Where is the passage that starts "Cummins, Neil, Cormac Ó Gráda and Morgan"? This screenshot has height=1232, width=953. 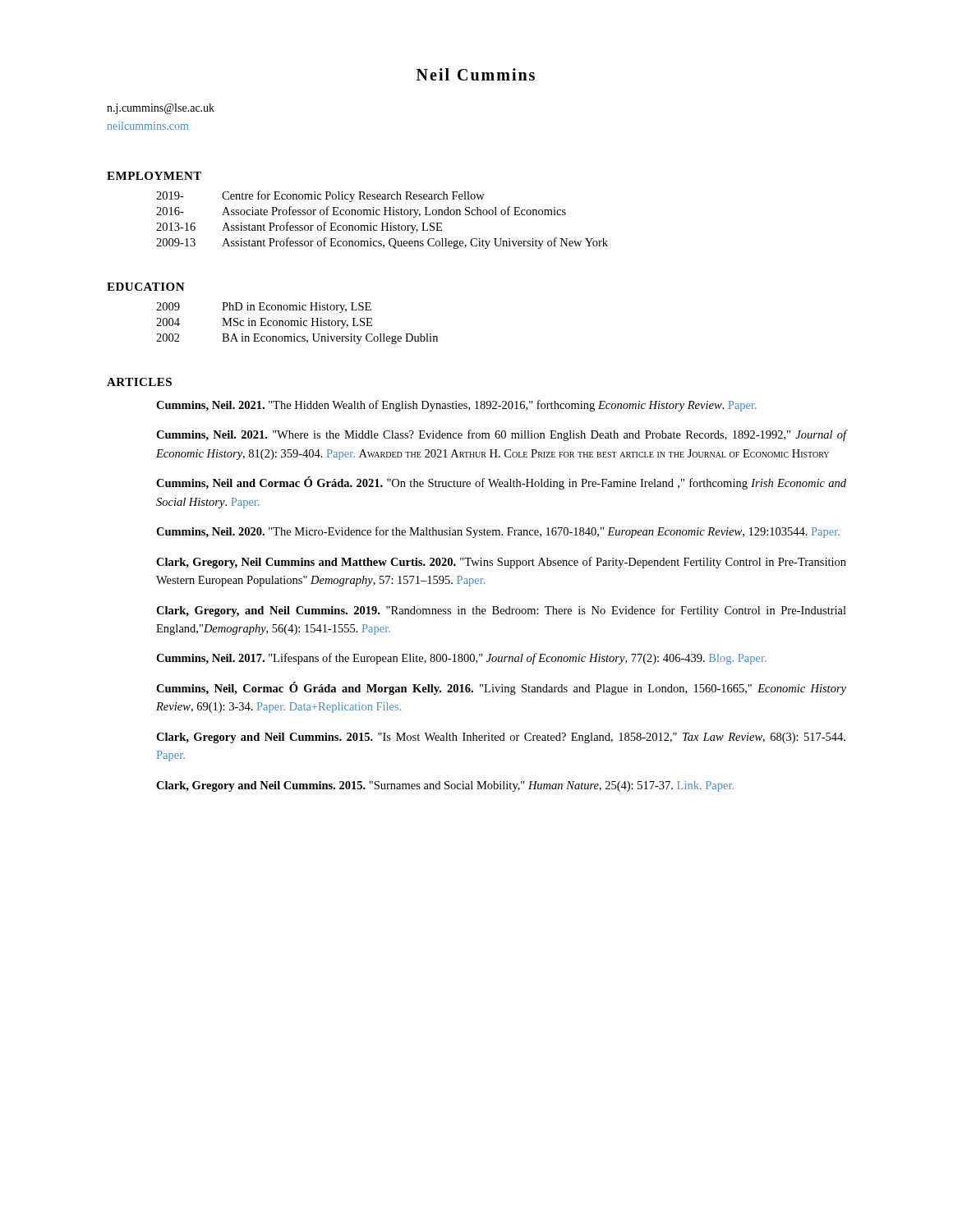click(x=501, y=697)
